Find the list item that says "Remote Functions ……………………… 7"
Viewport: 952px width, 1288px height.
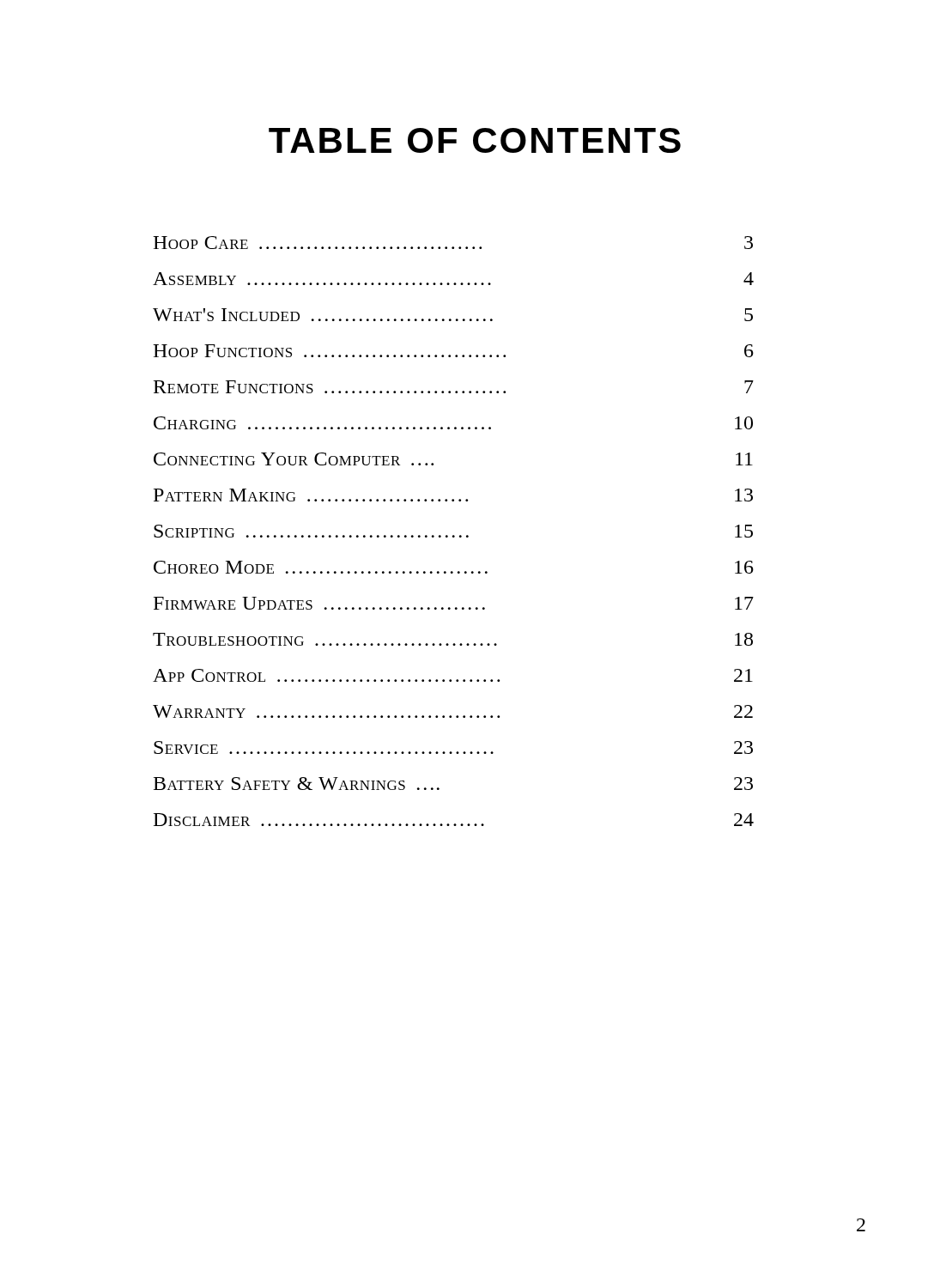(453, 386)
